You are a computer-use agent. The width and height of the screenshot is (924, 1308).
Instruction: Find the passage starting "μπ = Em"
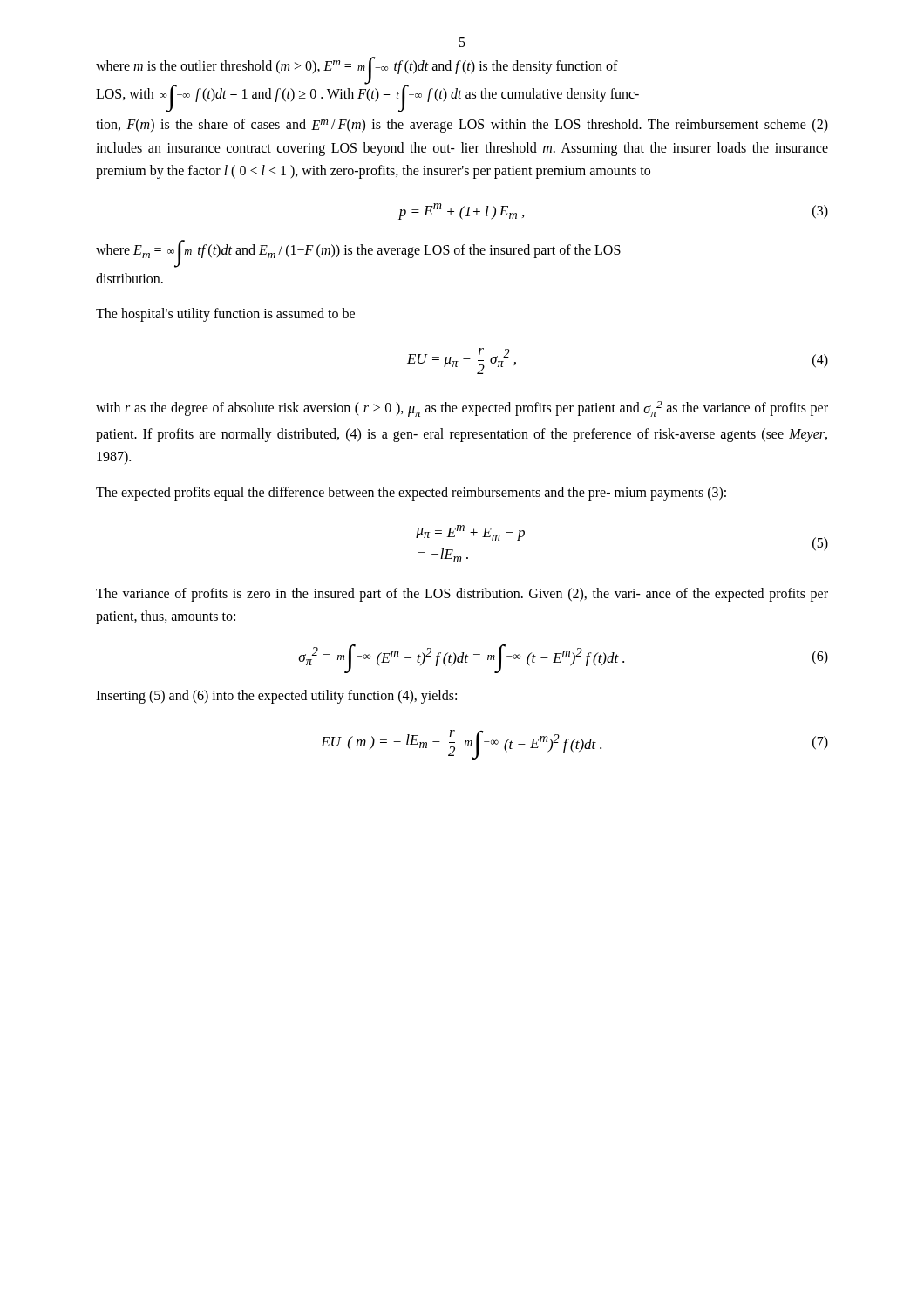pos(462,543)
